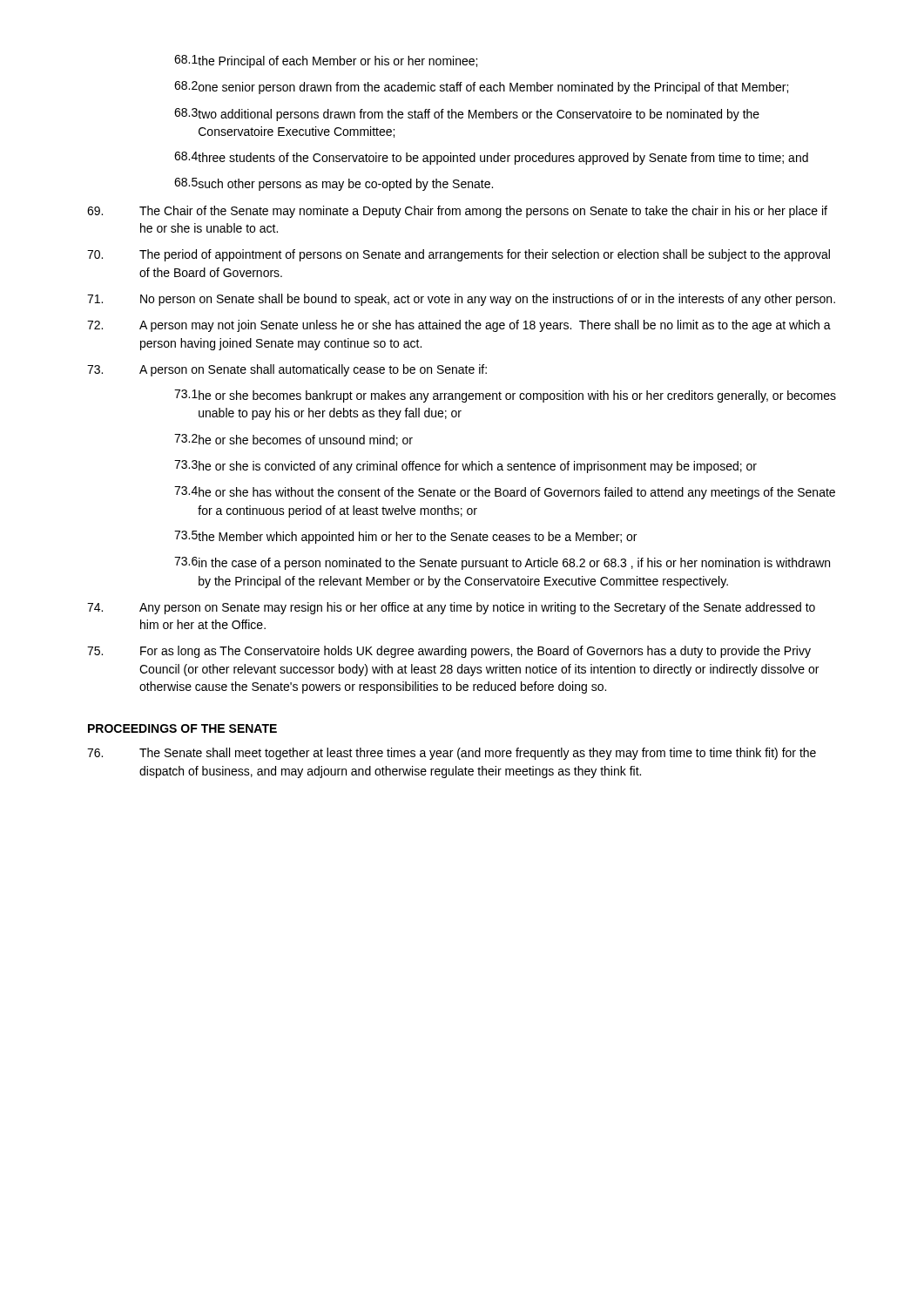Point to the block starting "For as long as The Conservatoire"

pos(462,669)
